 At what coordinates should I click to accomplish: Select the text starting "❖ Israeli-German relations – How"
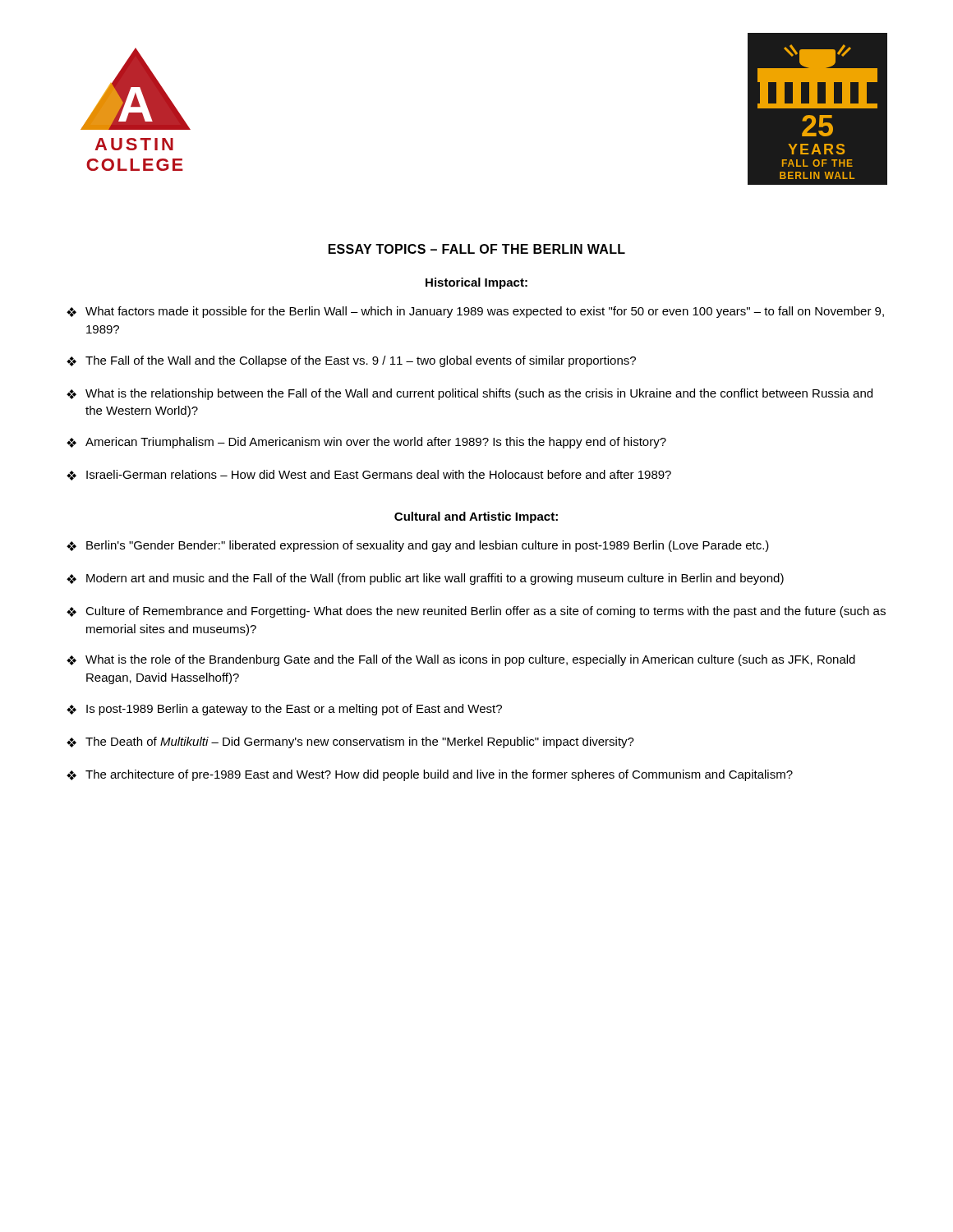pyautogui.click(x=476, y=476)
